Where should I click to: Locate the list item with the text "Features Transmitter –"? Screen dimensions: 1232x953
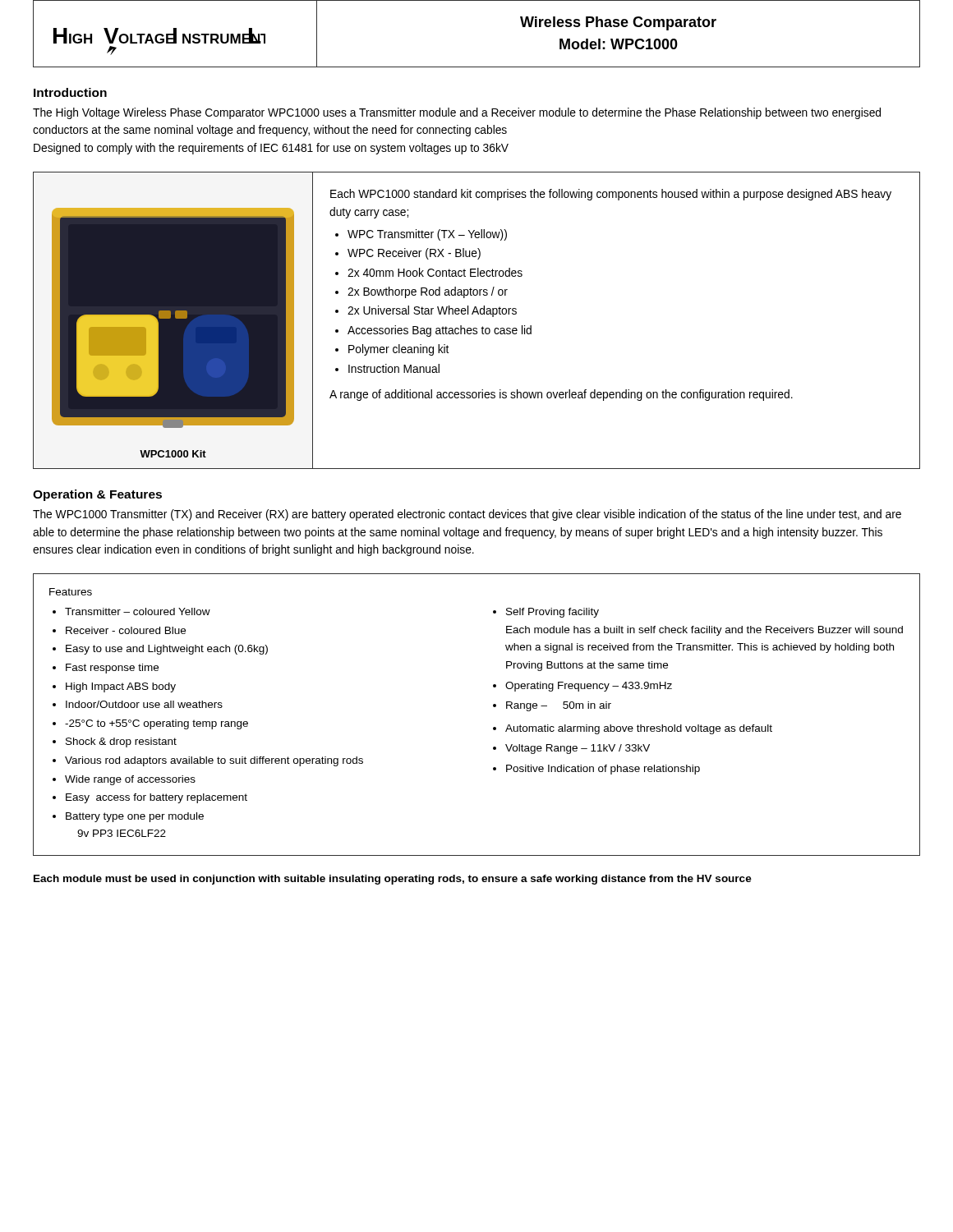pyautogui.click(x=71, y=592)
